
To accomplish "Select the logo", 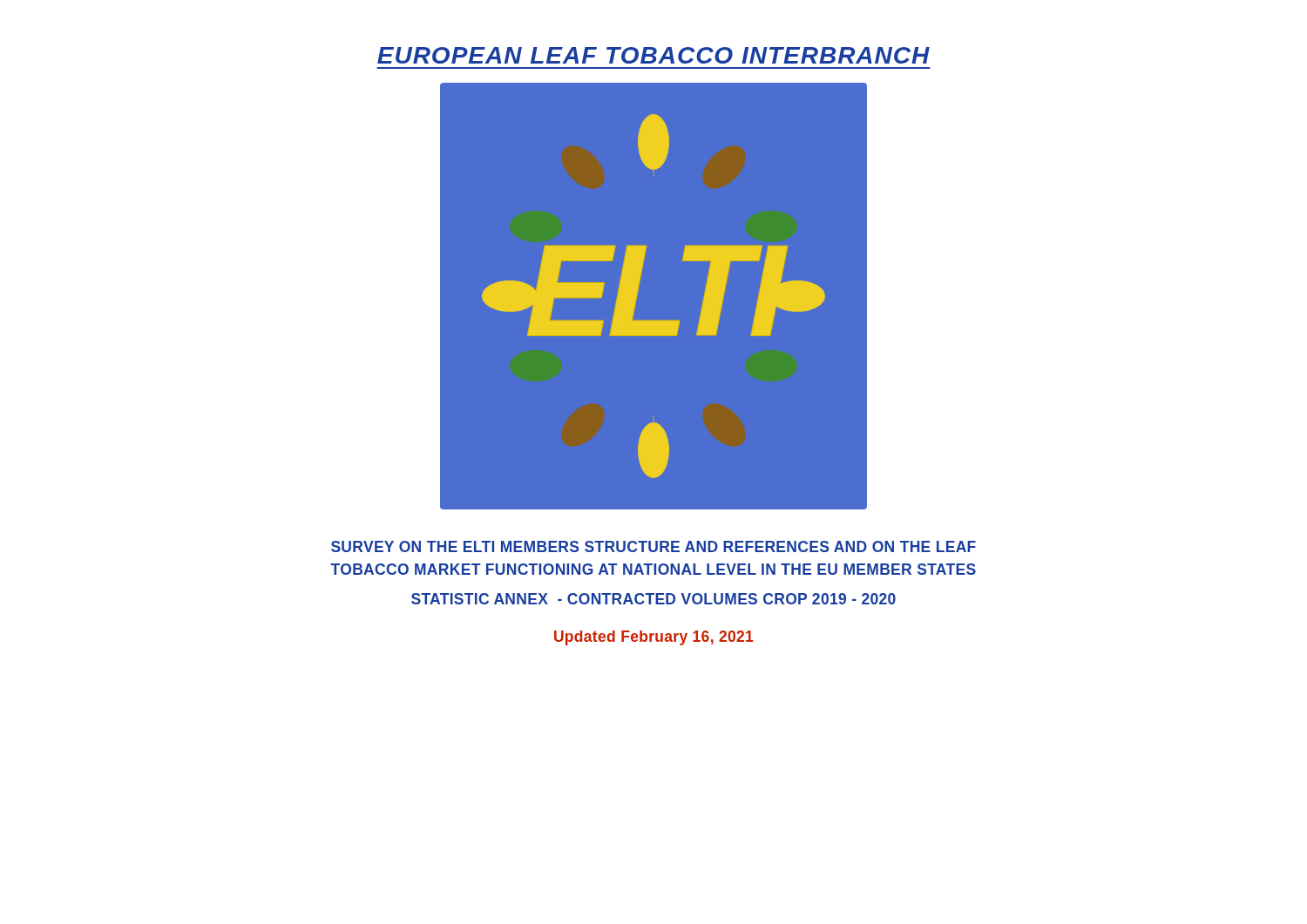I will coord(654,296).
